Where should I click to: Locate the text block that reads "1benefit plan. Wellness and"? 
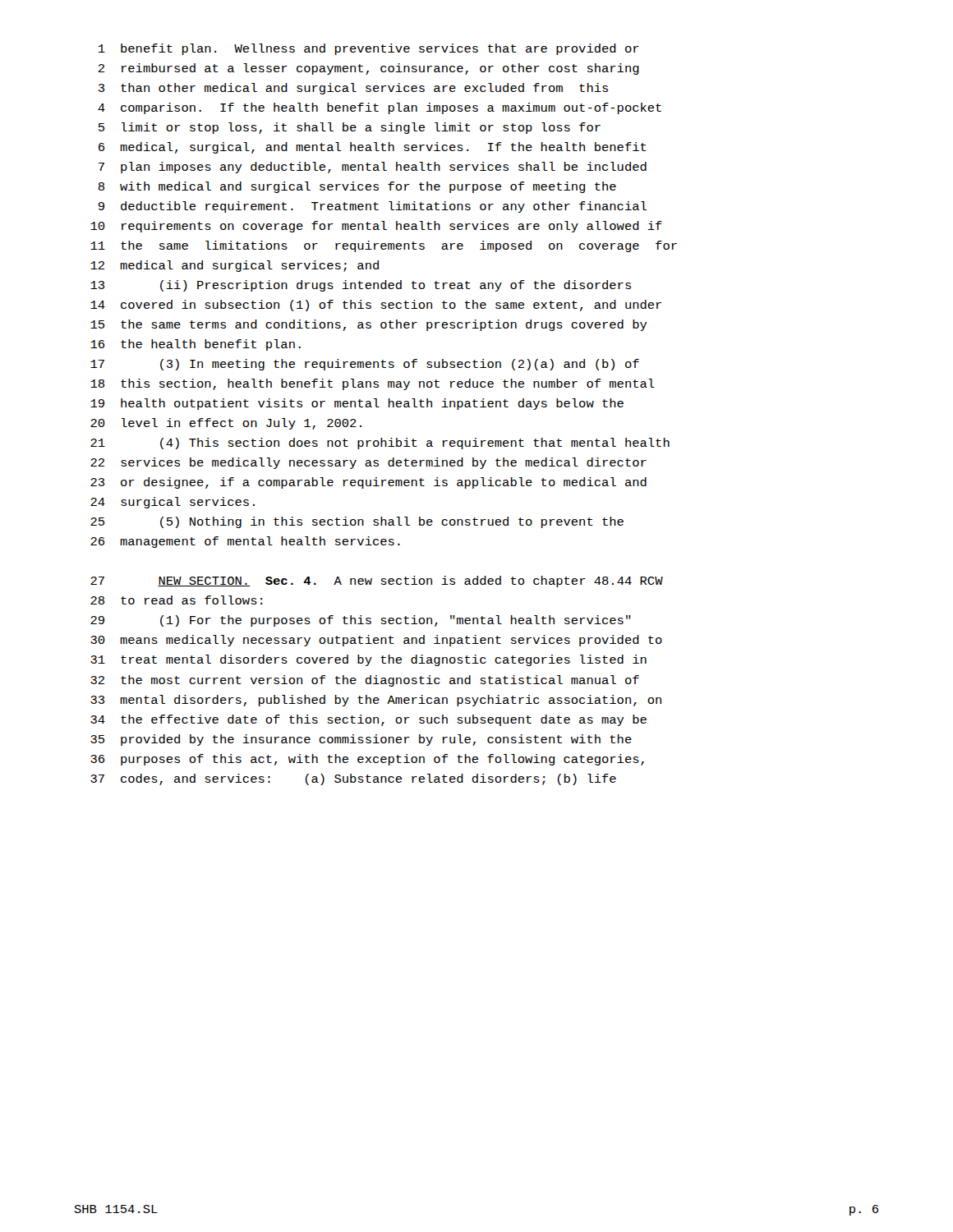click(476, 158)
